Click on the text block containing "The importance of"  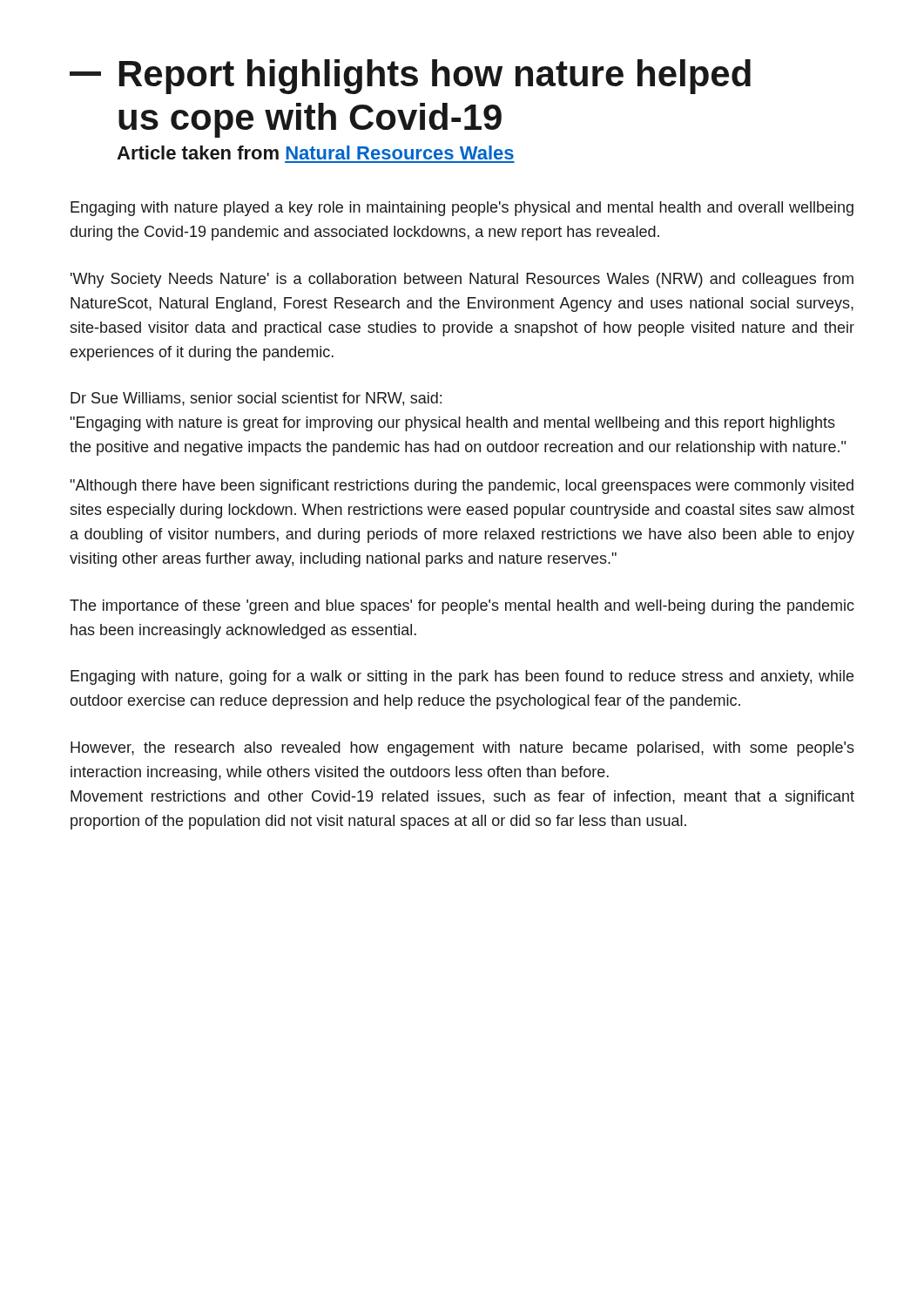462,618
